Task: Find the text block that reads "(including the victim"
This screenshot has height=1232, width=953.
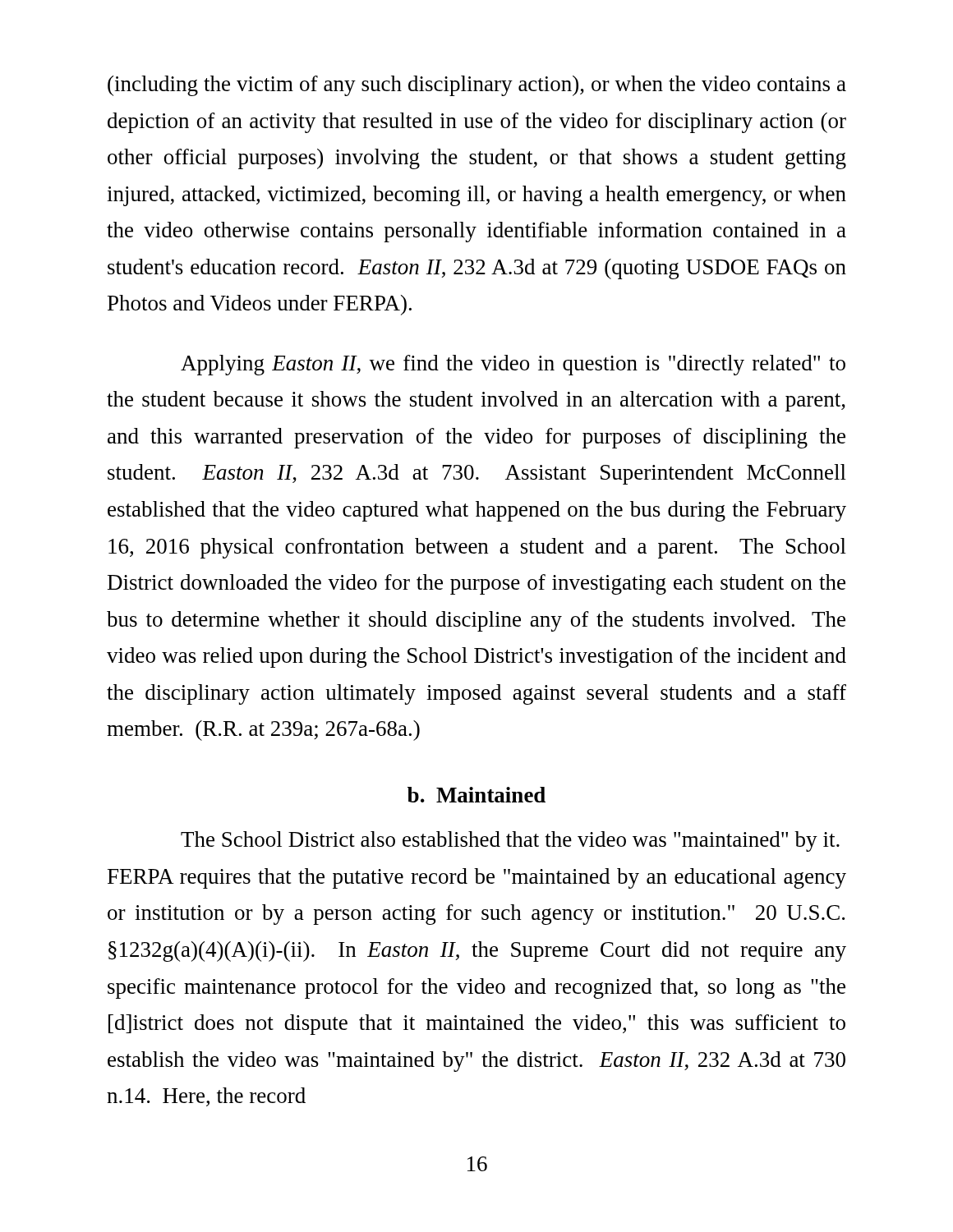Action: 476,194
